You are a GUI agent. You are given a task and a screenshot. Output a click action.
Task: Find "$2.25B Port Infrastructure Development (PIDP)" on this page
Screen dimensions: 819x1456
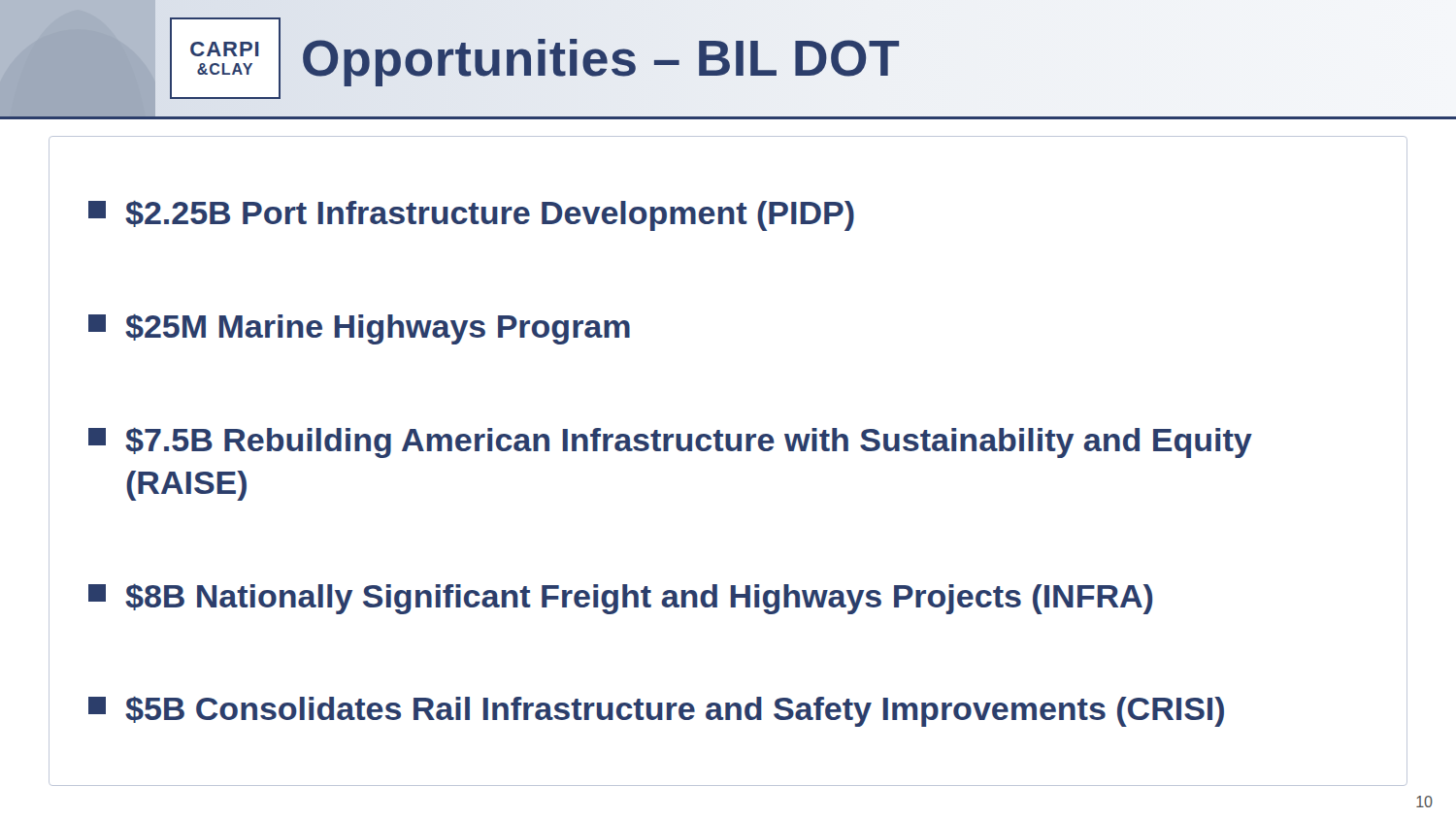coord(728,213)
